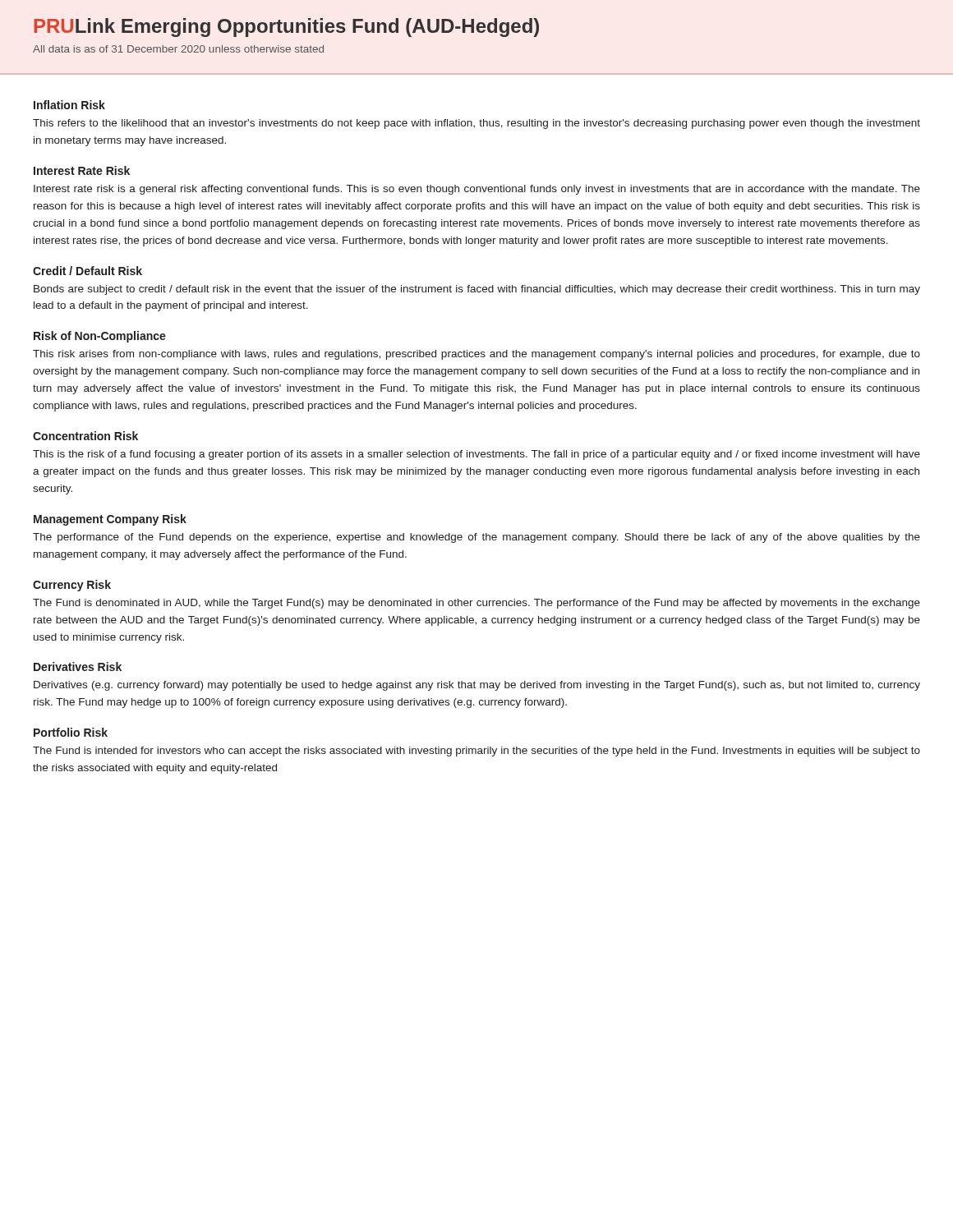Find the text block with the text "Interest rate risk is"
Viewport: 953px width, 1232px height.
pyautogui.click(x=476, y=214)
